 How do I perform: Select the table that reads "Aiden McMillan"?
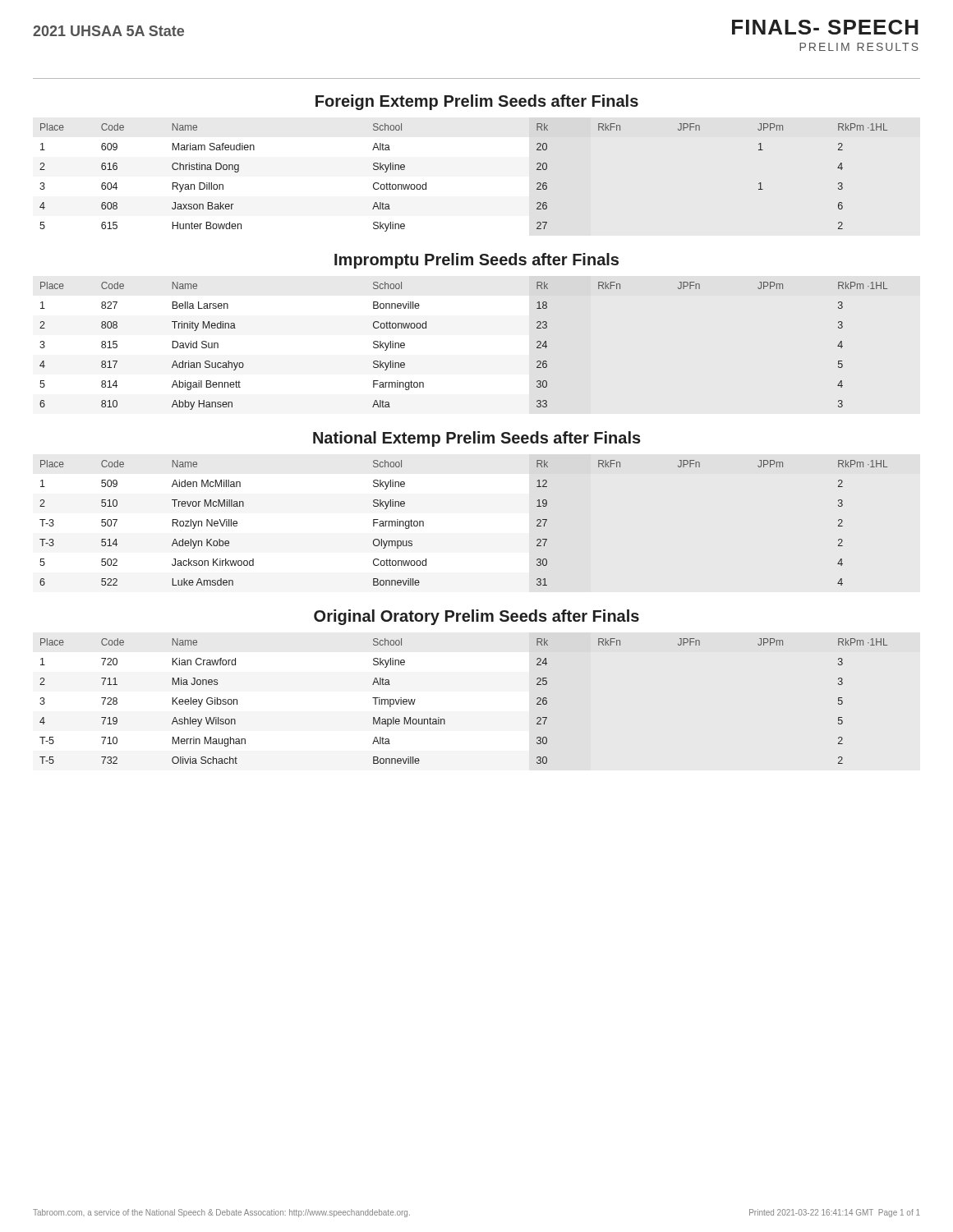coord(476,523)
